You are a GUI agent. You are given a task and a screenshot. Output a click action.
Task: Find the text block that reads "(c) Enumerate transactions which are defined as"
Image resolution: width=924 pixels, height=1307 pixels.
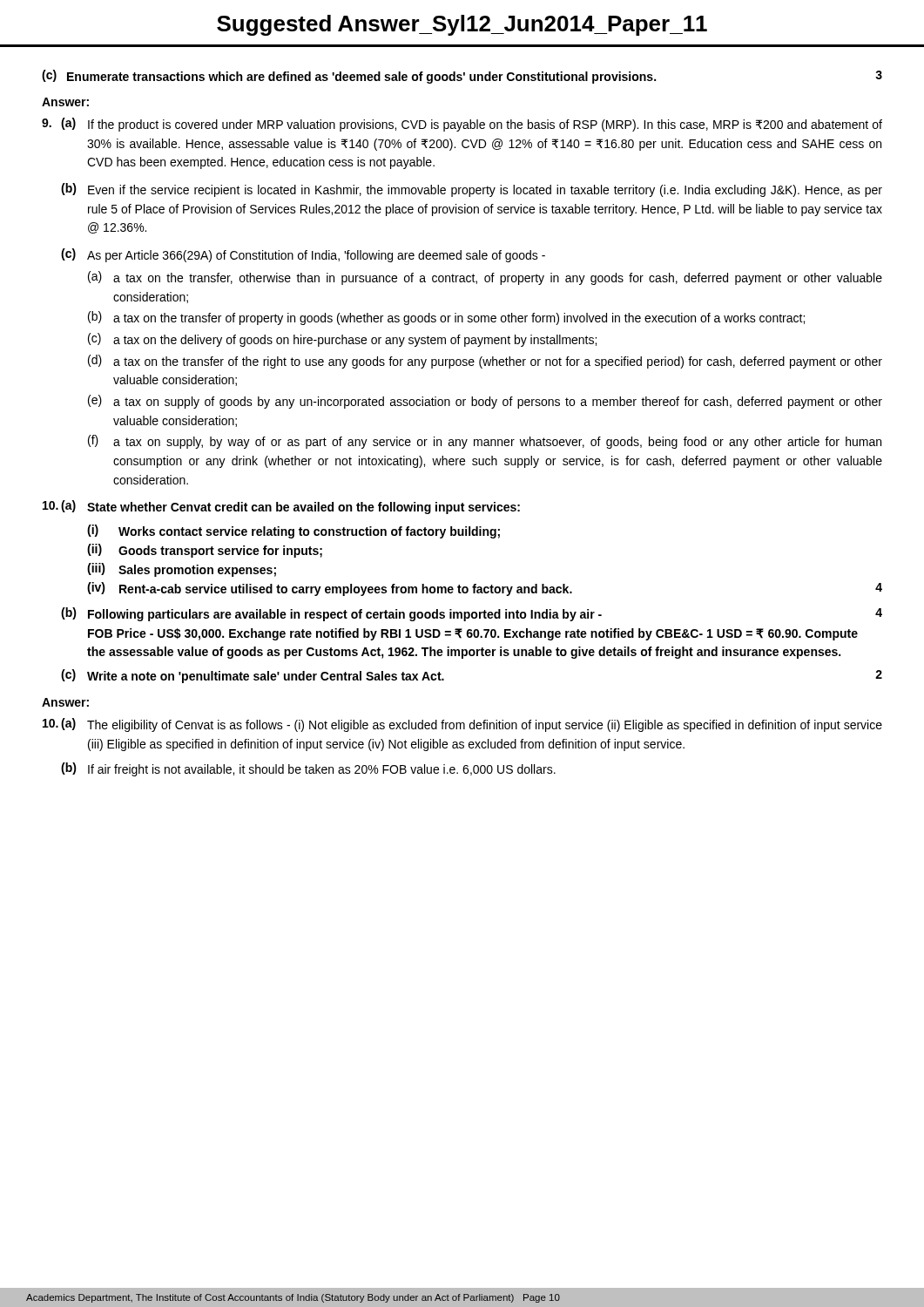(x=462, y=77)
